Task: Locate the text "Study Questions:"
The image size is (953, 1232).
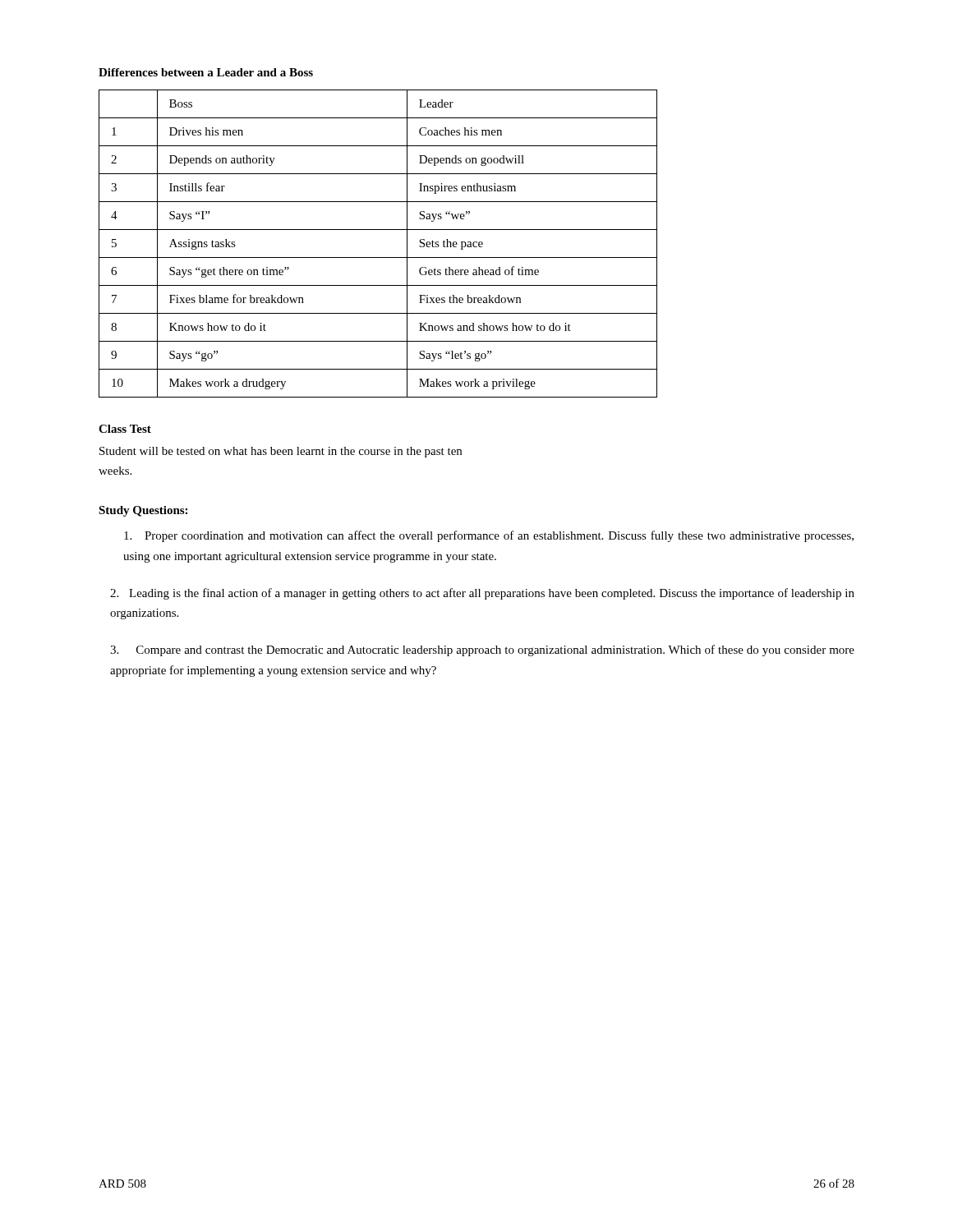Action: pyautogui.click(x=144, y=510)
